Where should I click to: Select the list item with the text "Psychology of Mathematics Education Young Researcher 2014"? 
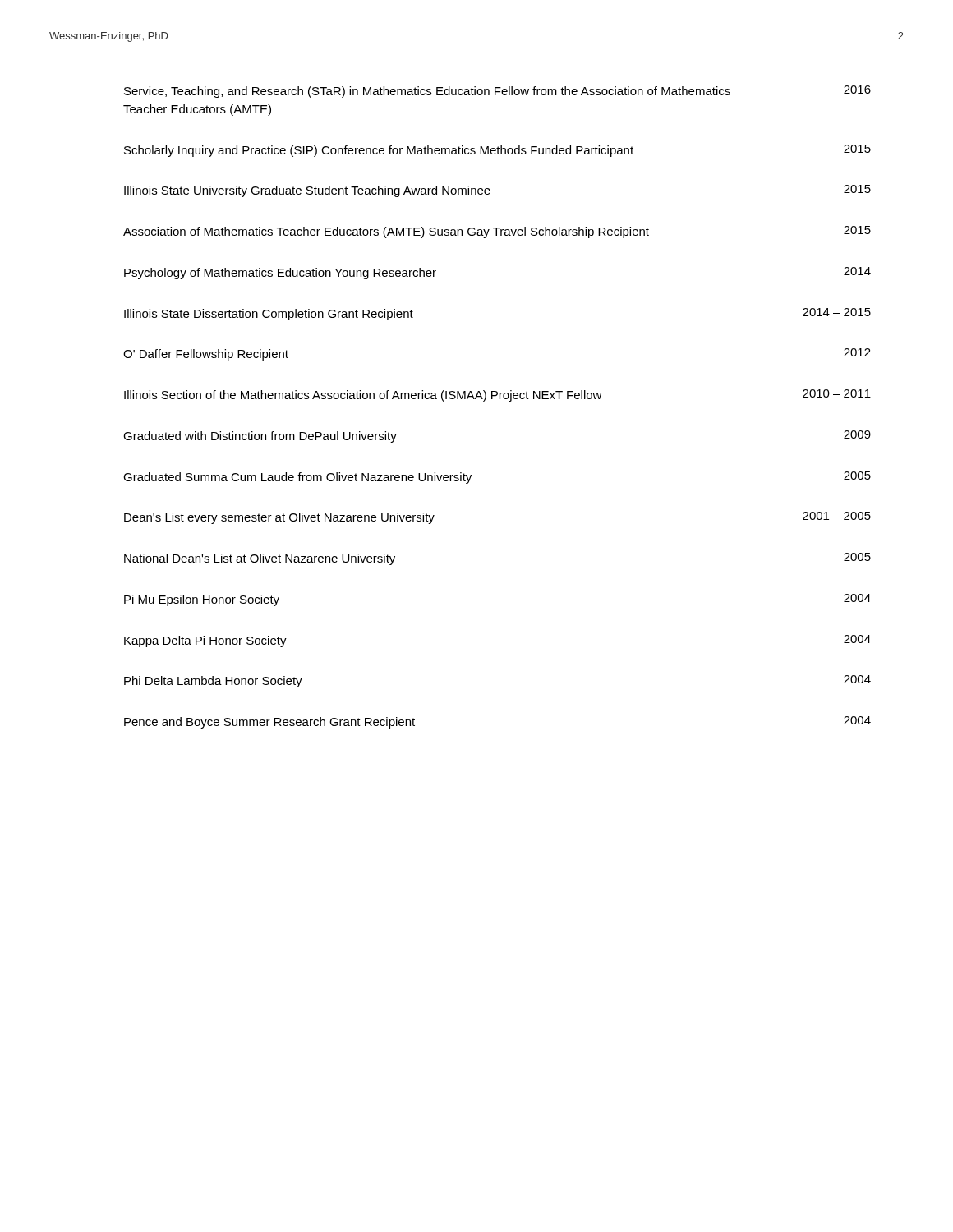pos(281,273)
